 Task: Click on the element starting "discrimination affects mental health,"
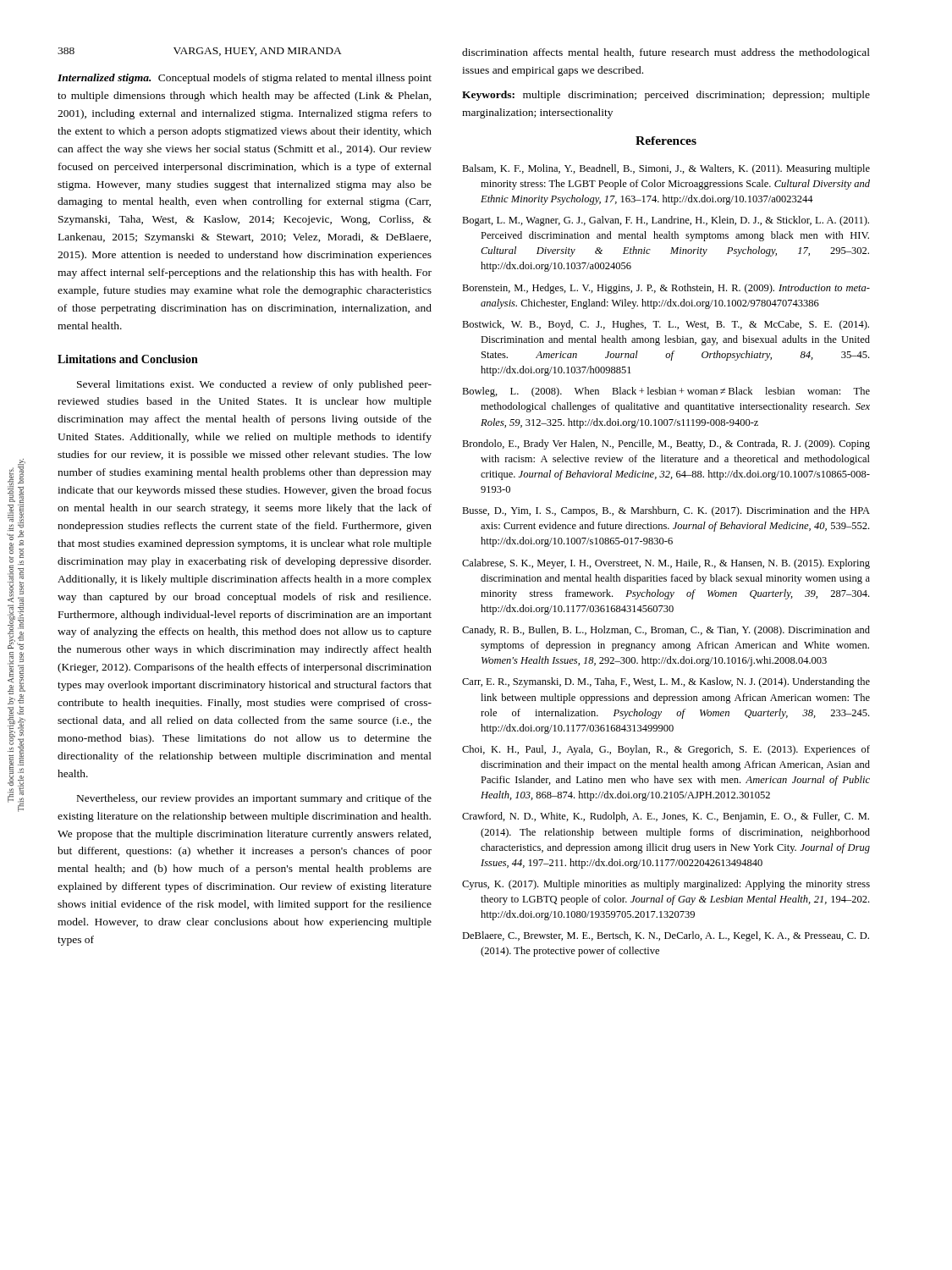[666, 83]
